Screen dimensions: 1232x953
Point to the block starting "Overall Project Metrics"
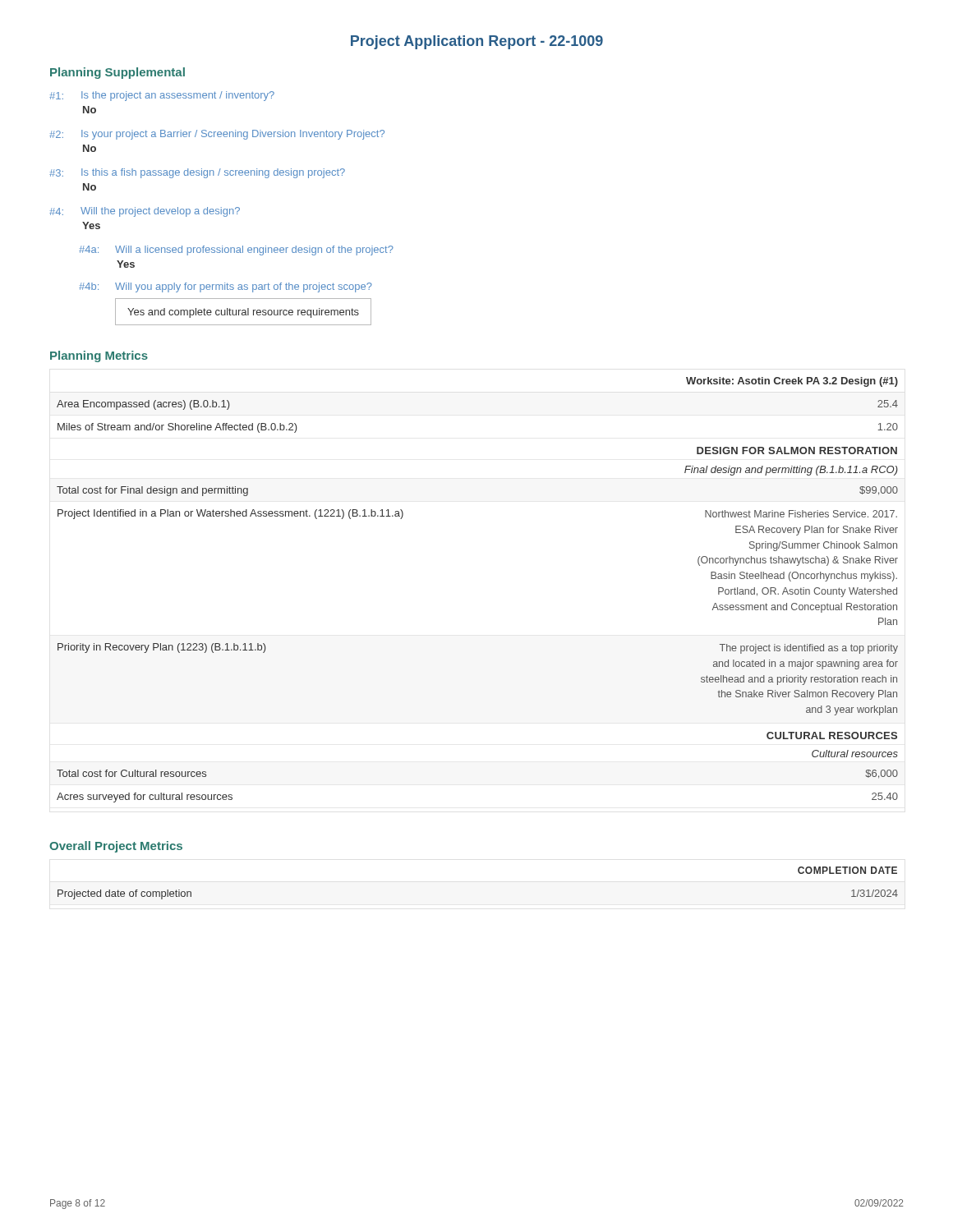pyautogui.click(x=116, y=845)
